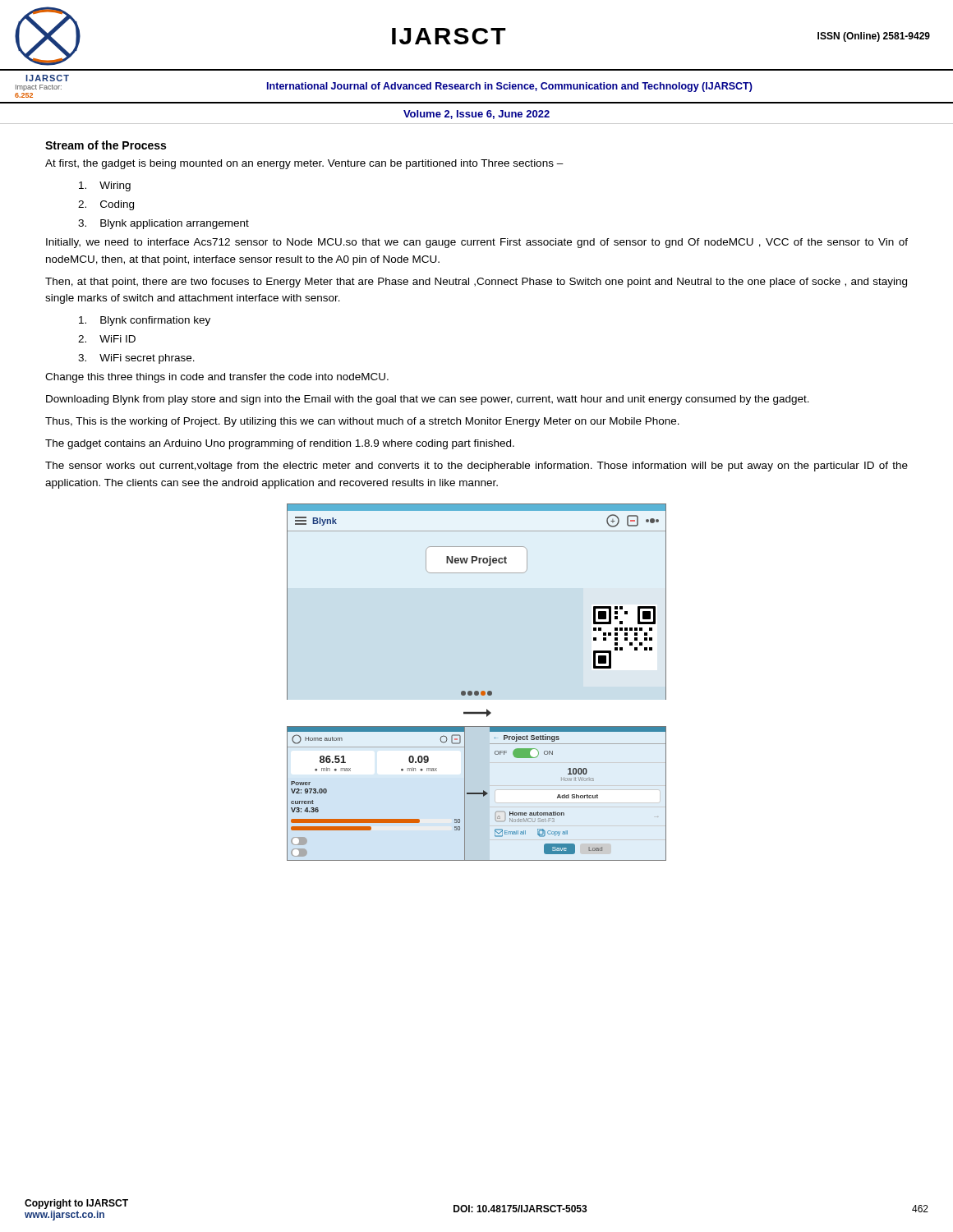Find the text block that says "The gadget contains an Arduino Uno programming of"
953x1232 pixels.
click(280, 443)
